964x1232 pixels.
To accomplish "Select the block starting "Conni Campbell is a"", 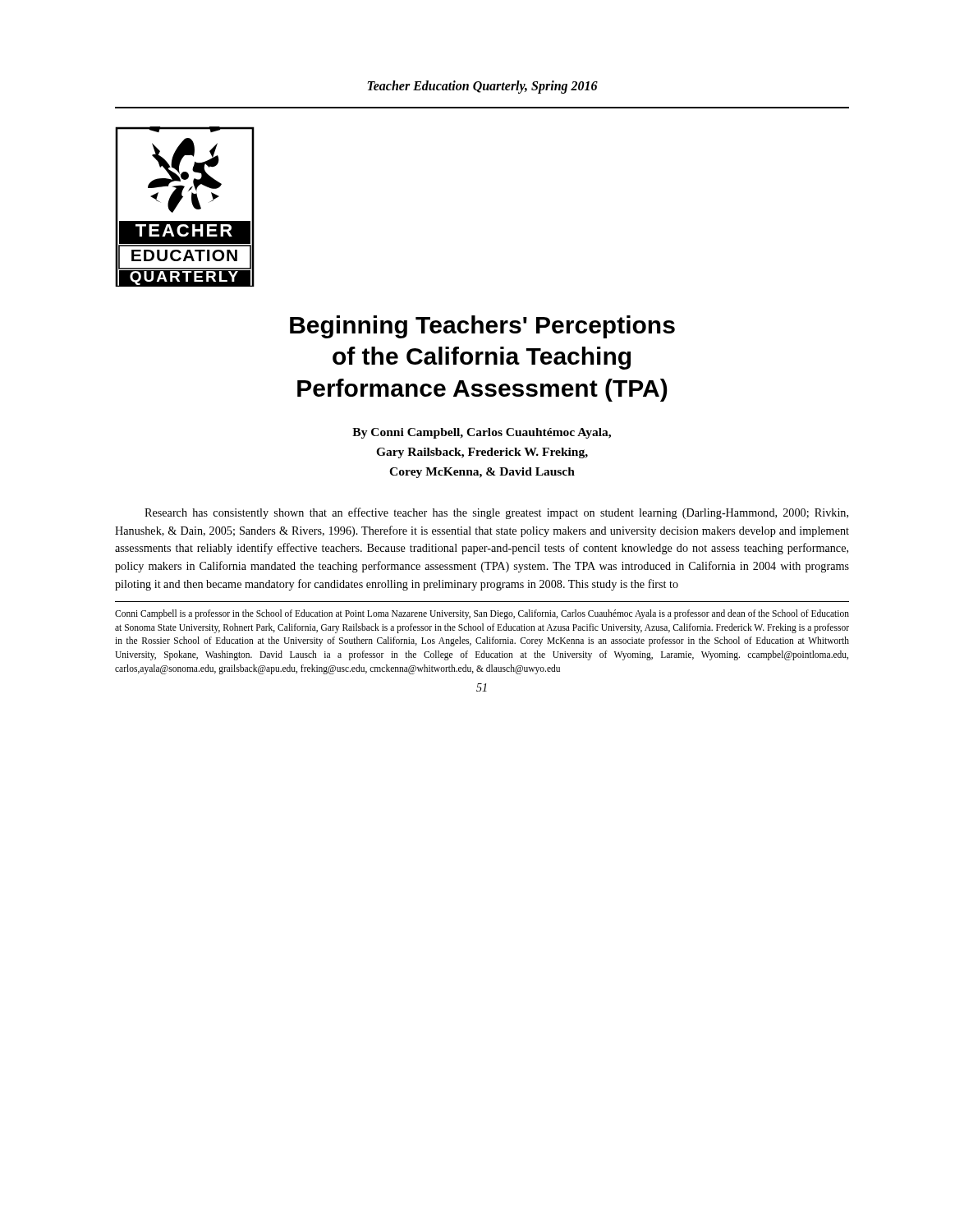I will pyautogui.click(x=482, y=641).
